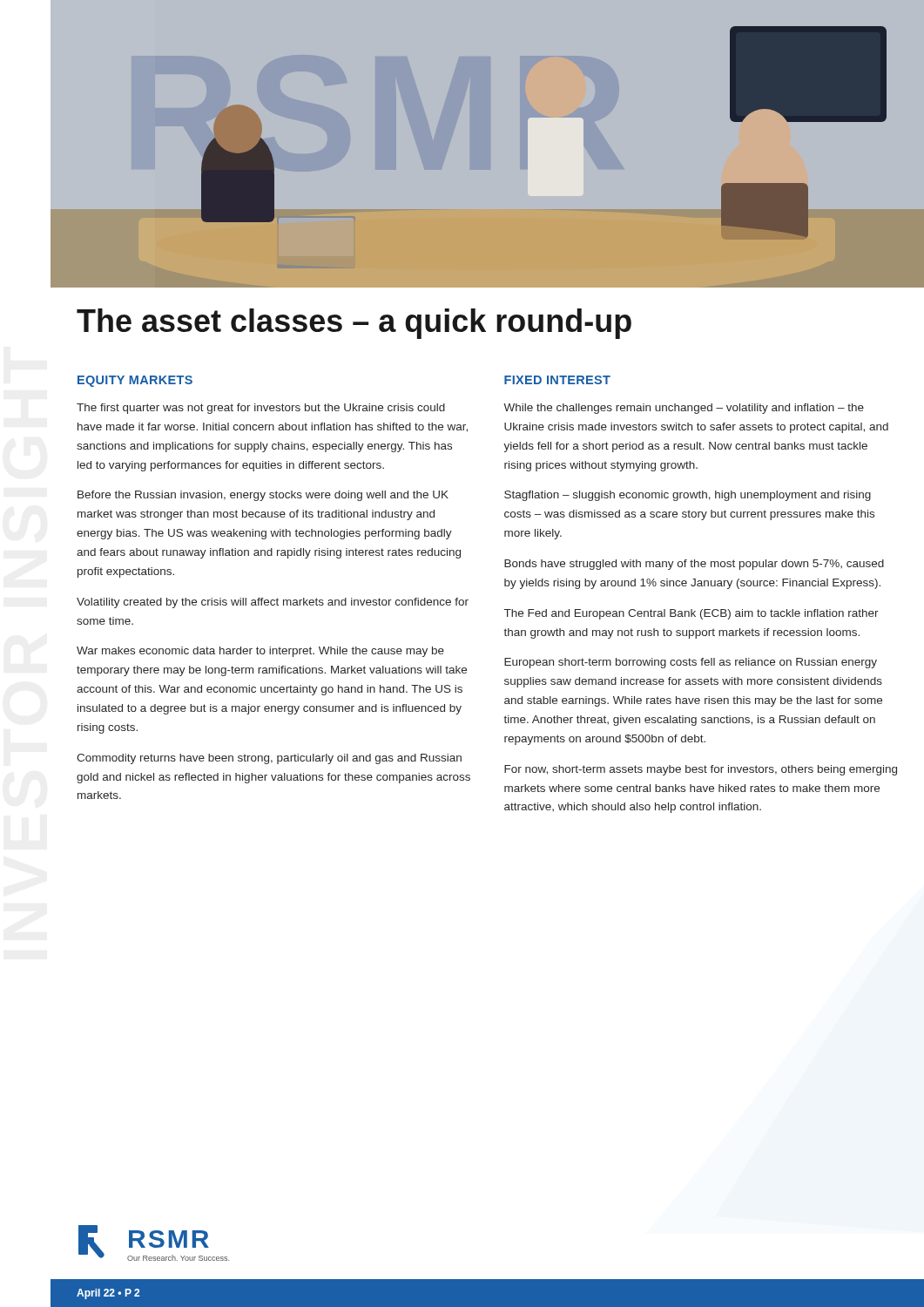Point to "FIXED INTEREST"

[557, 380]
